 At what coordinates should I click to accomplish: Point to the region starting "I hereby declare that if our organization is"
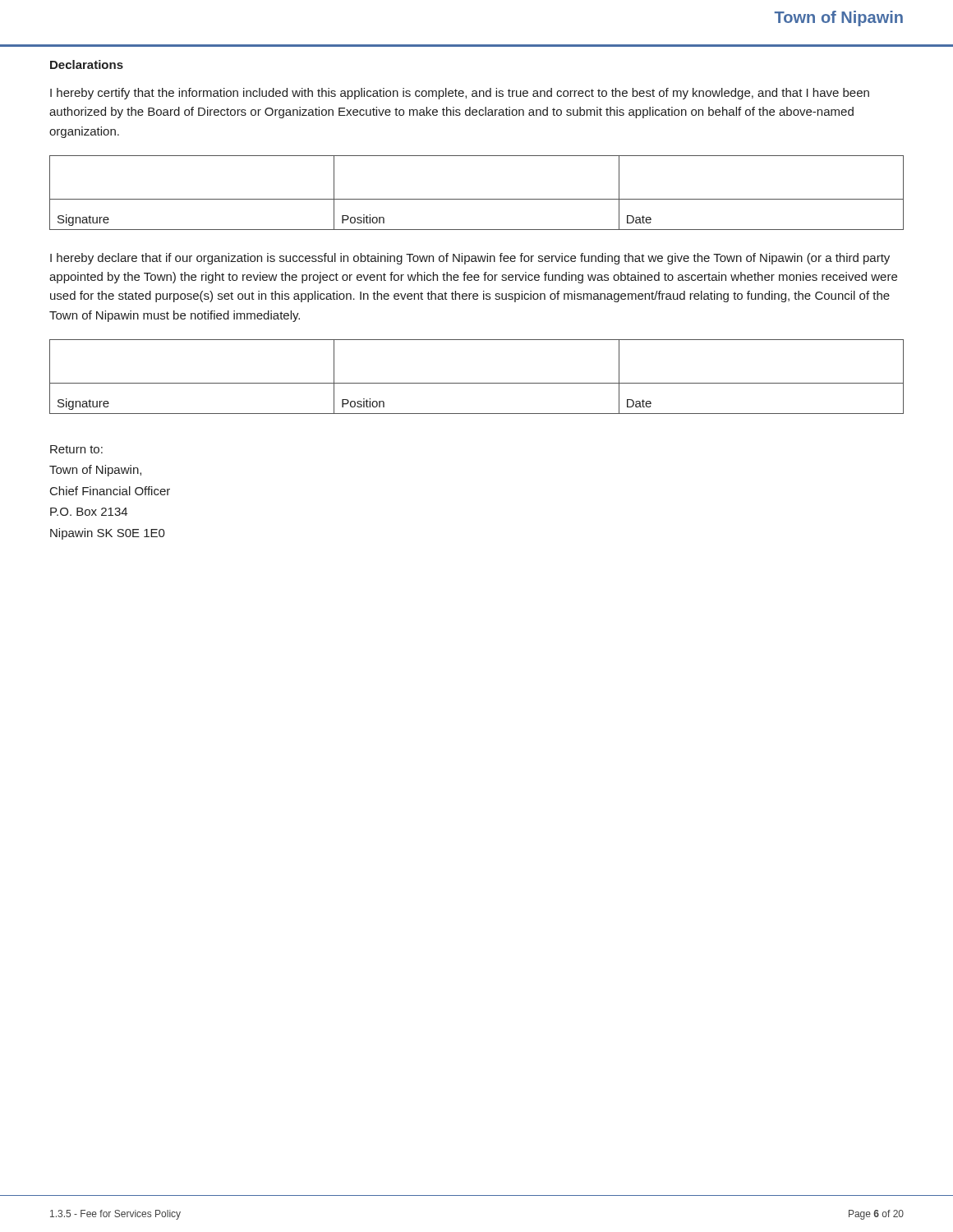pos(474,286)
